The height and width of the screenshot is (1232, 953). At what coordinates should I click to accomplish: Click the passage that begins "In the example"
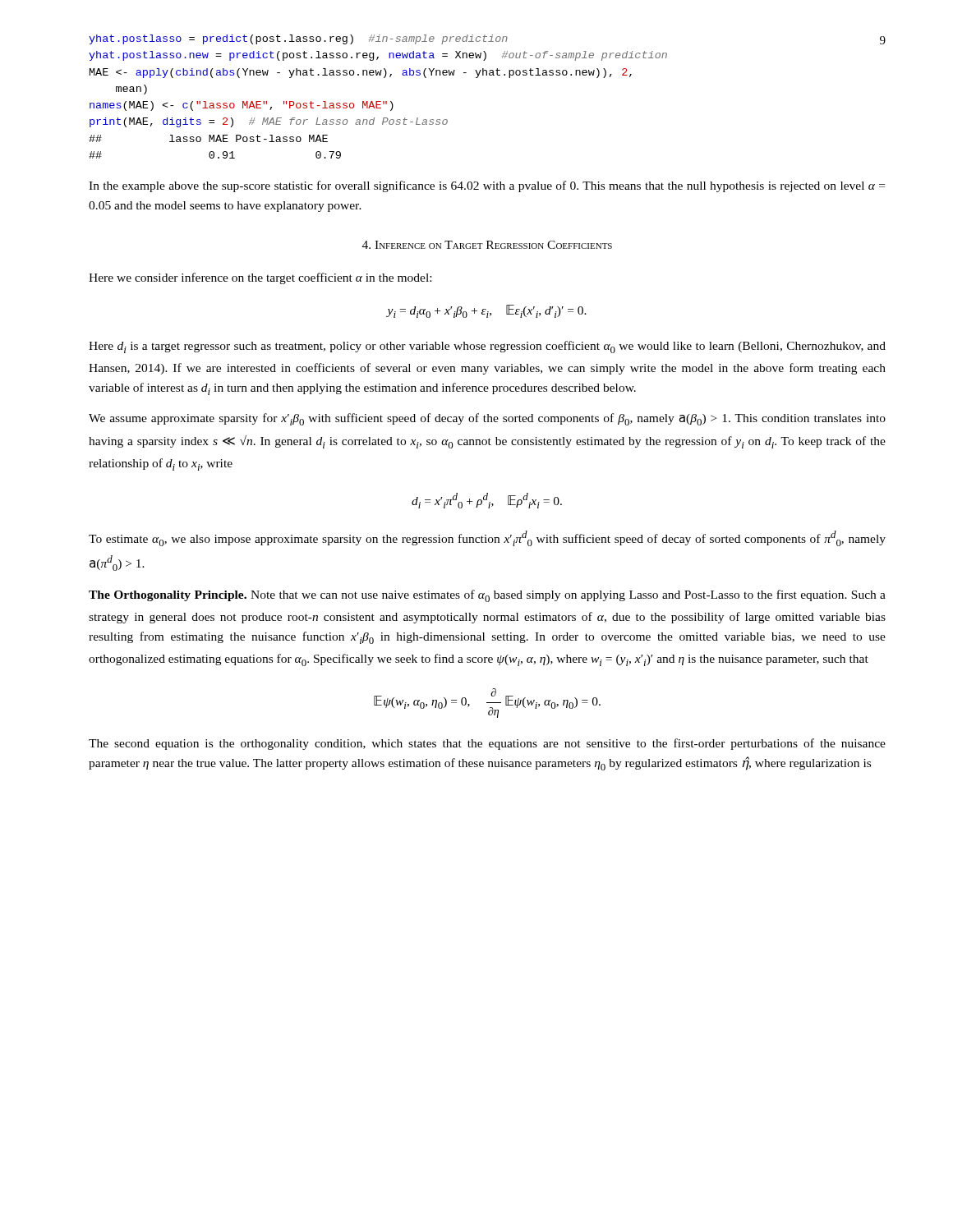tap(487, 195)
